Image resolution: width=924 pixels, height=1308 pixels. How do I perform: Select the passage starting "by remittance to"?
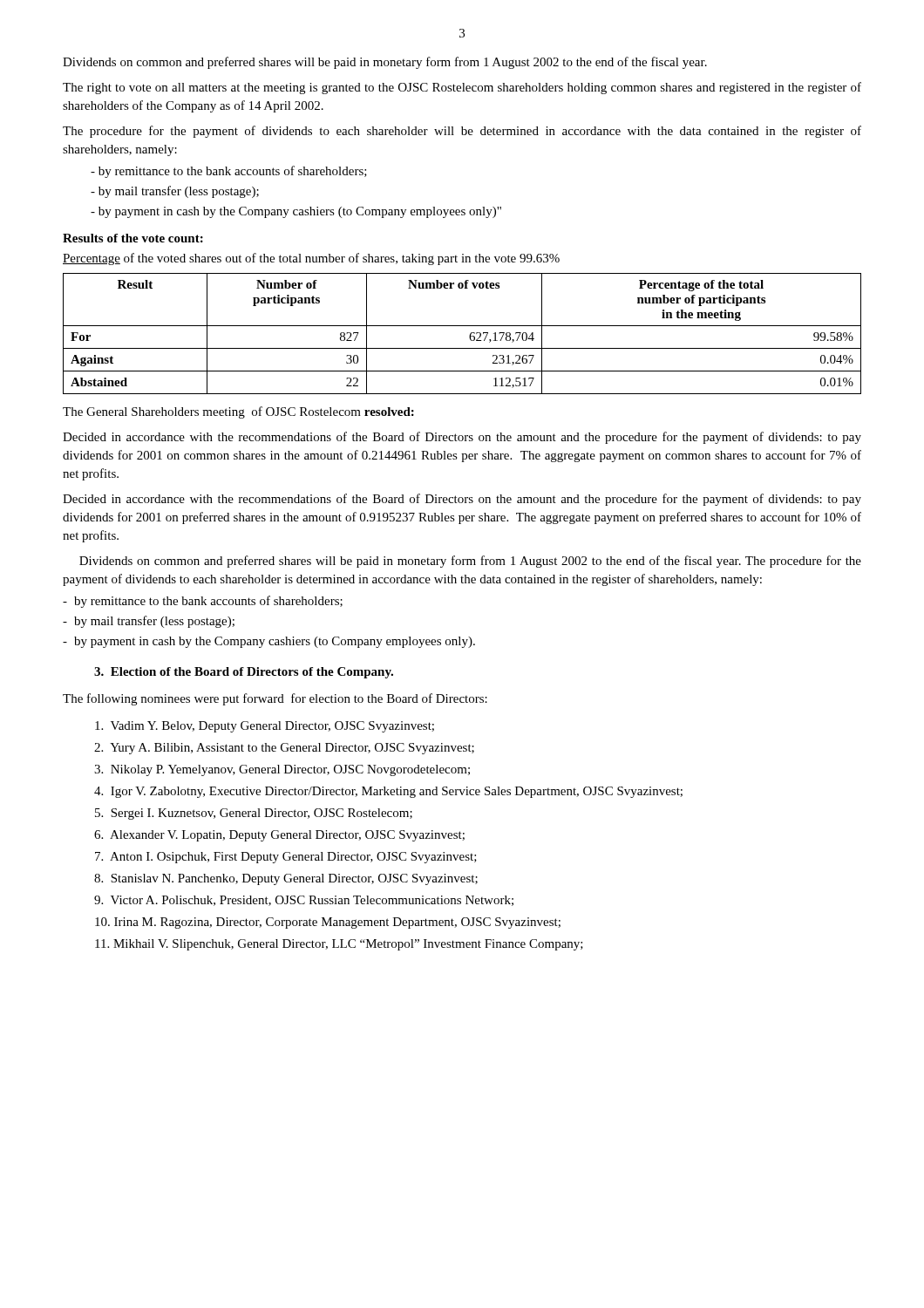(229, 171)
